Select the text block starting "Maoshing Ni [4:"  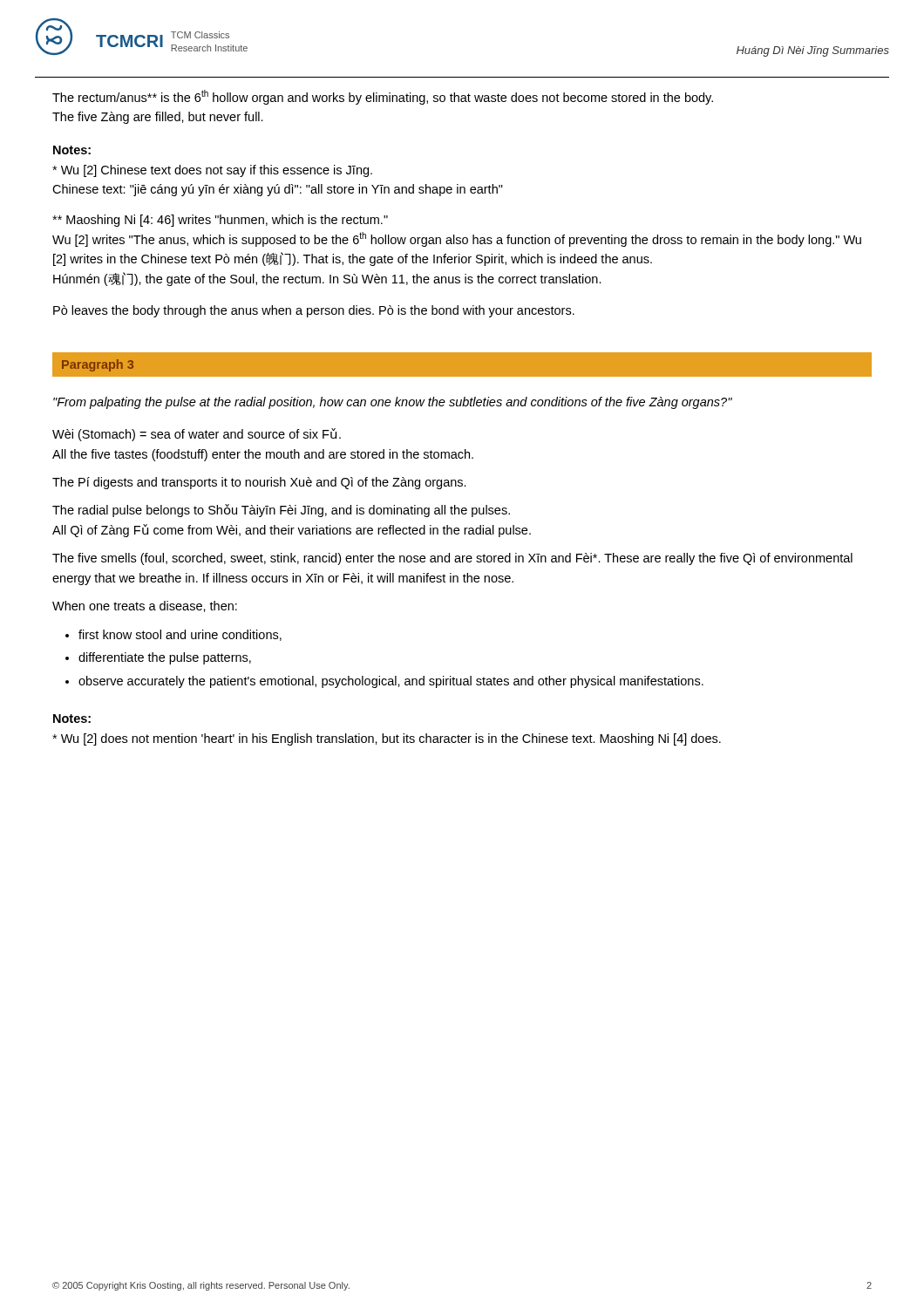[x=457, y=249]
